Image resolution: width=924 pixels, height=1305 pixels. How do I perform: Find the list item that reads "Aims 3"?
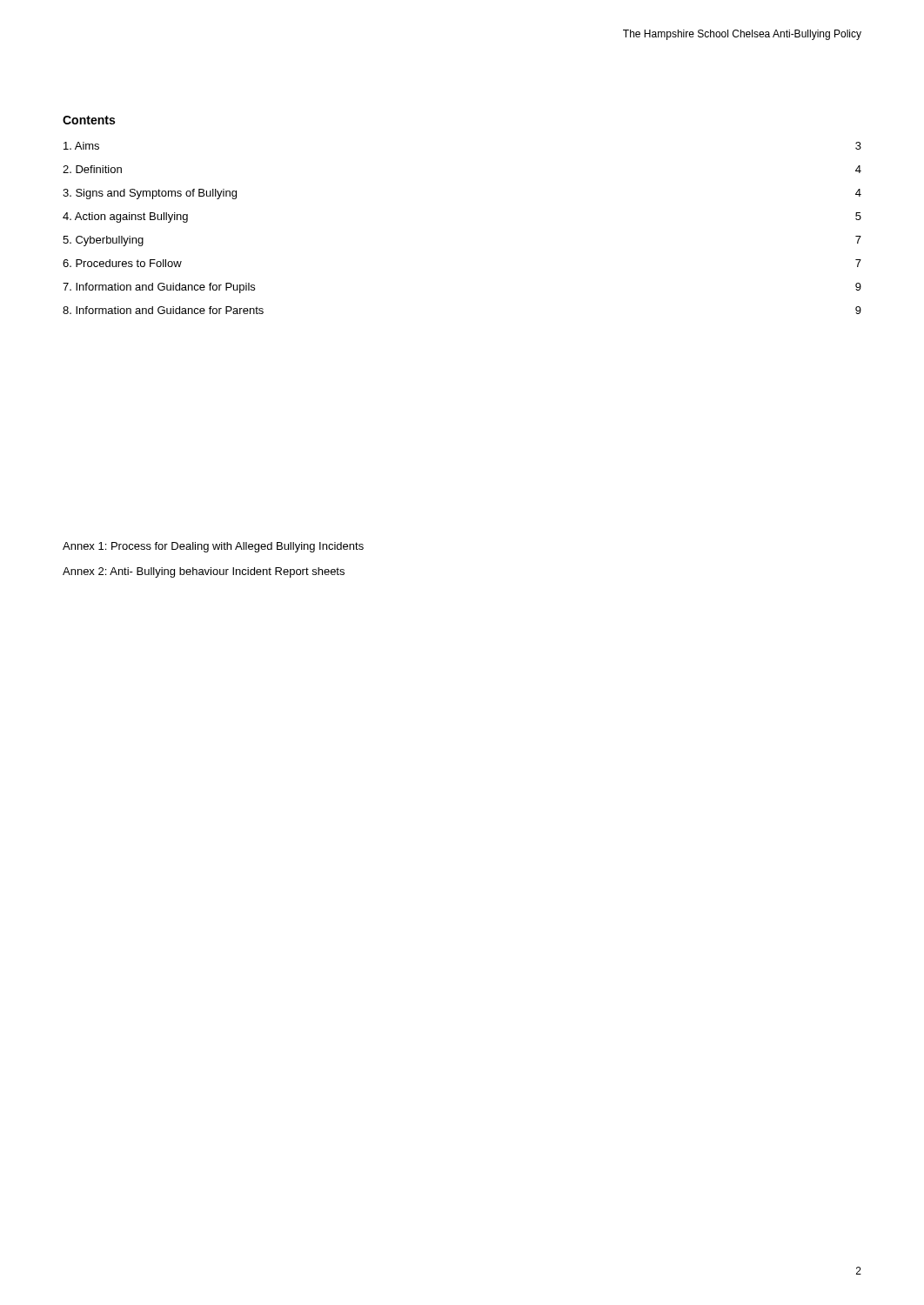pyautogui.click(x=83, y=146)
